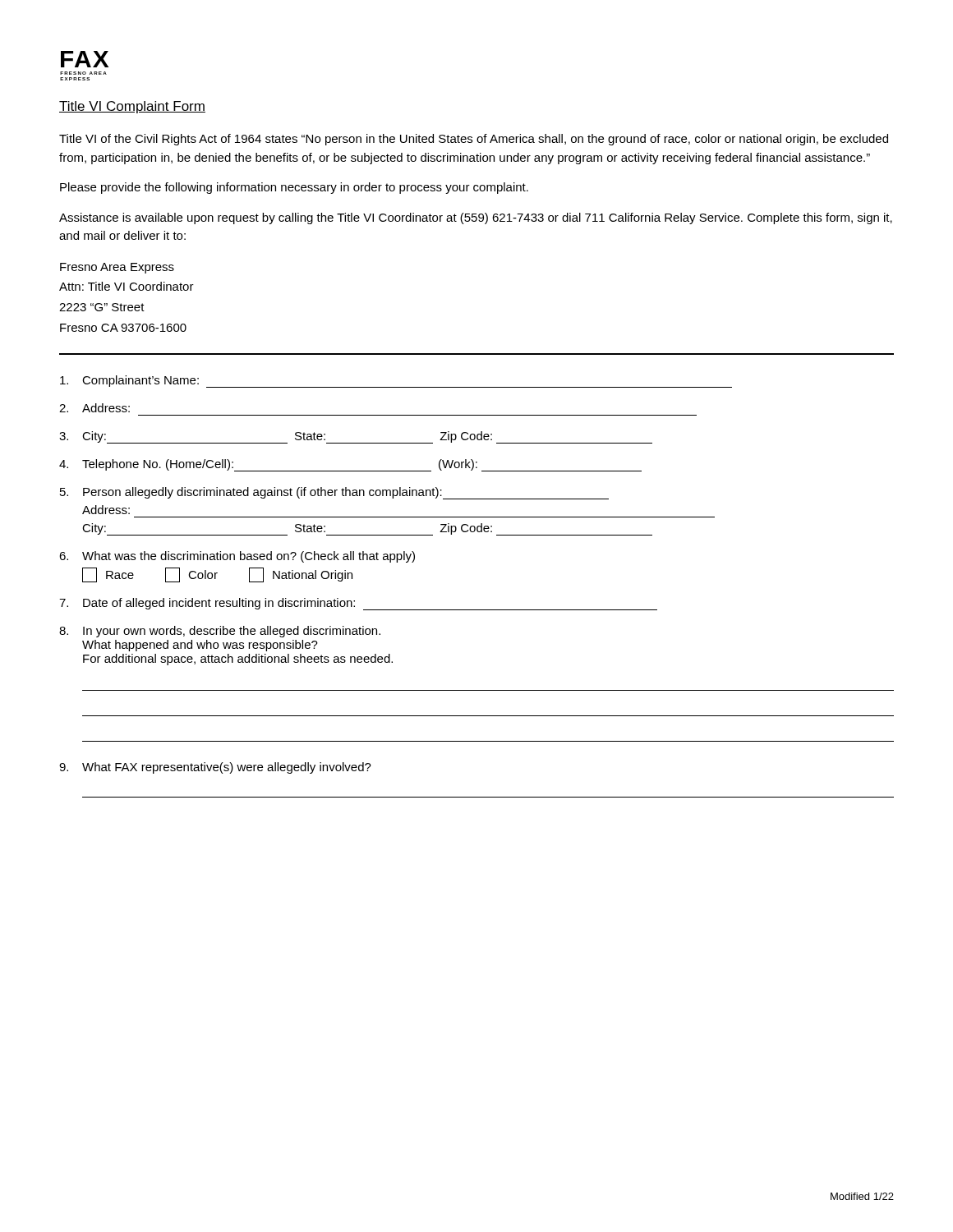The image size is (953, 1232).
Task: Locate the block starting "Assistance is available"
Action: 476,226
